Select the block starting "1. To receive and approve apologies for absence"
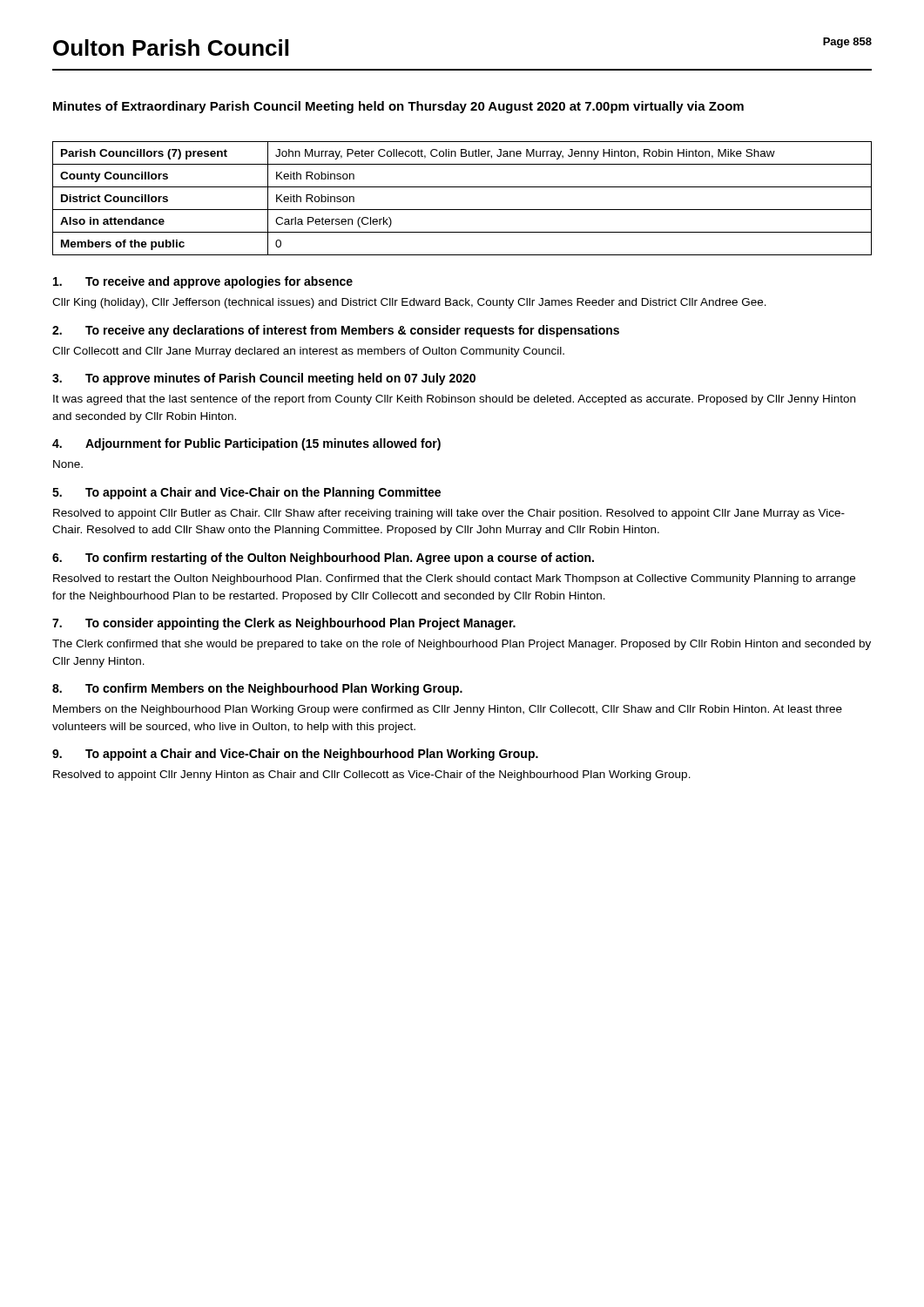Viewport: 924px width, 1307px height. [x=203, y=282]
